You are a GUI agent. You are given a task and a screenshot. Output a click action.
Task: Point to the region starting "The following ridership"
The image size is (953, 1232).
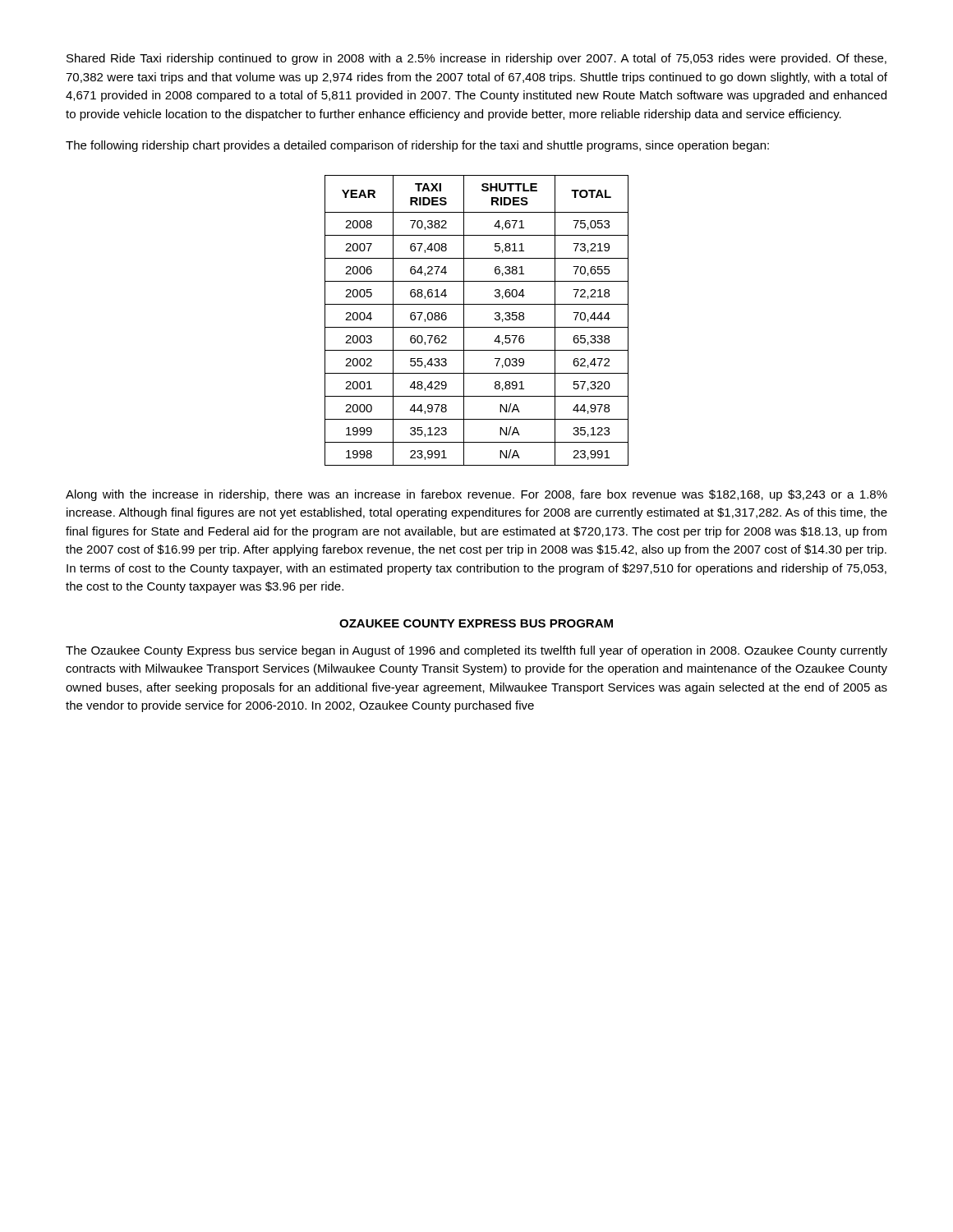pyautogui.click(x=418, y=145)
